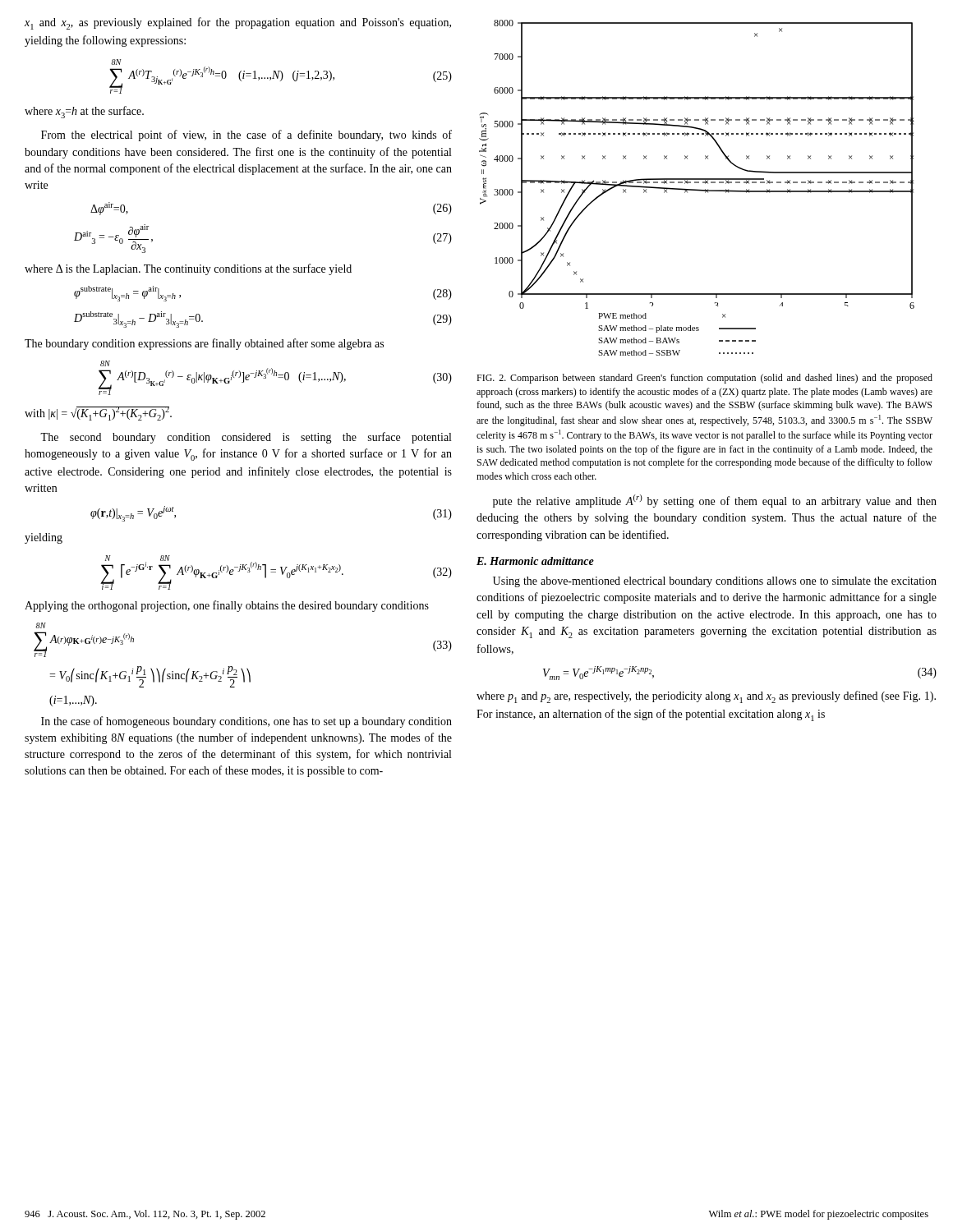The height and width of the screenshot is (1232, 953).
Task: Where is the passage that starts "pute the relative amplitude"?
Action: 707,517
